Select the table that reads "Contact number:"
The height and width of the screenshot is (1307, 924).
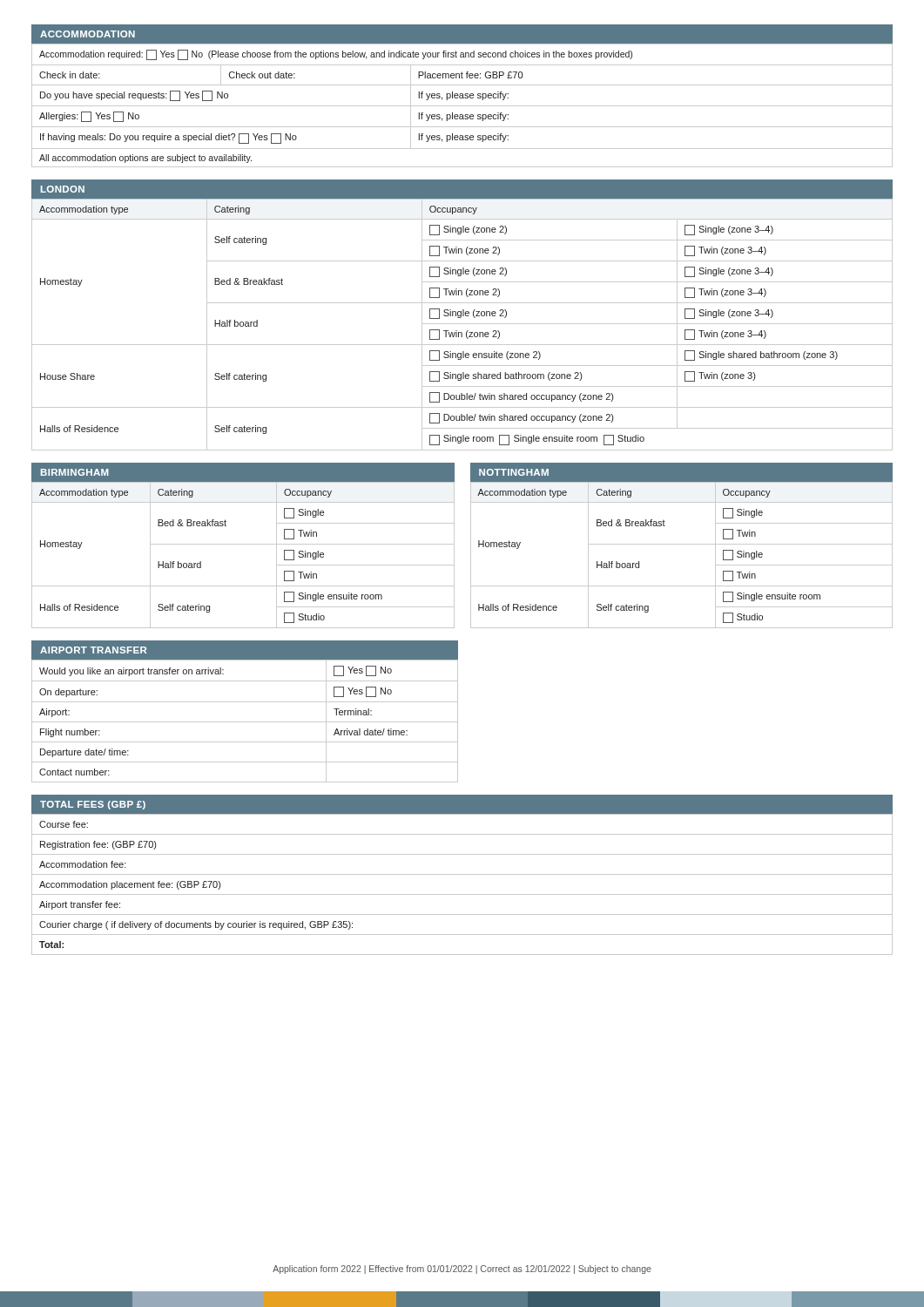point(245,721)
